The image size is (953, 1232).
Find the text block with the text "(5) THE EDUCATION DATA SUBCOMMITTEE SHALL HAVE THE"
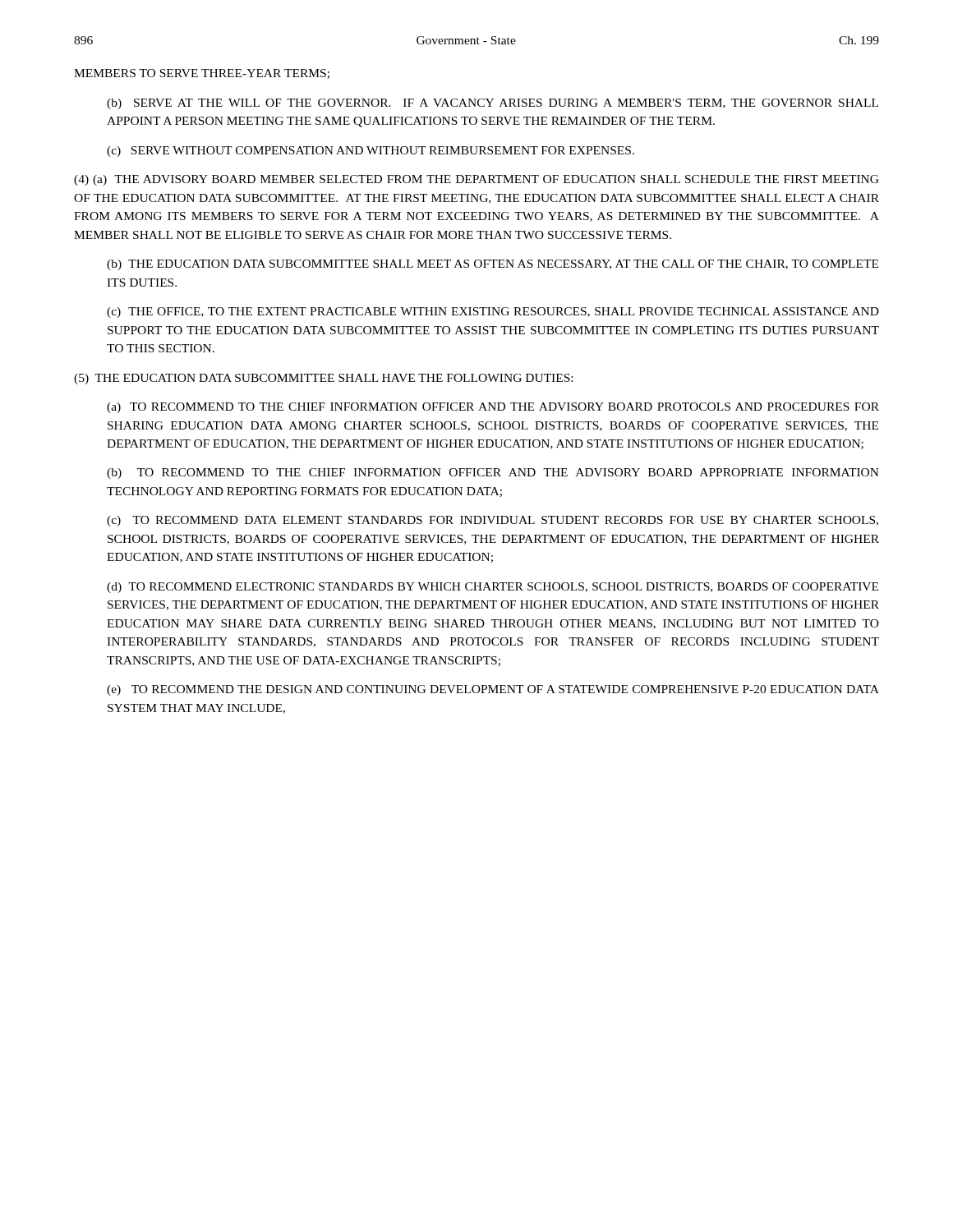coord(324,377)
